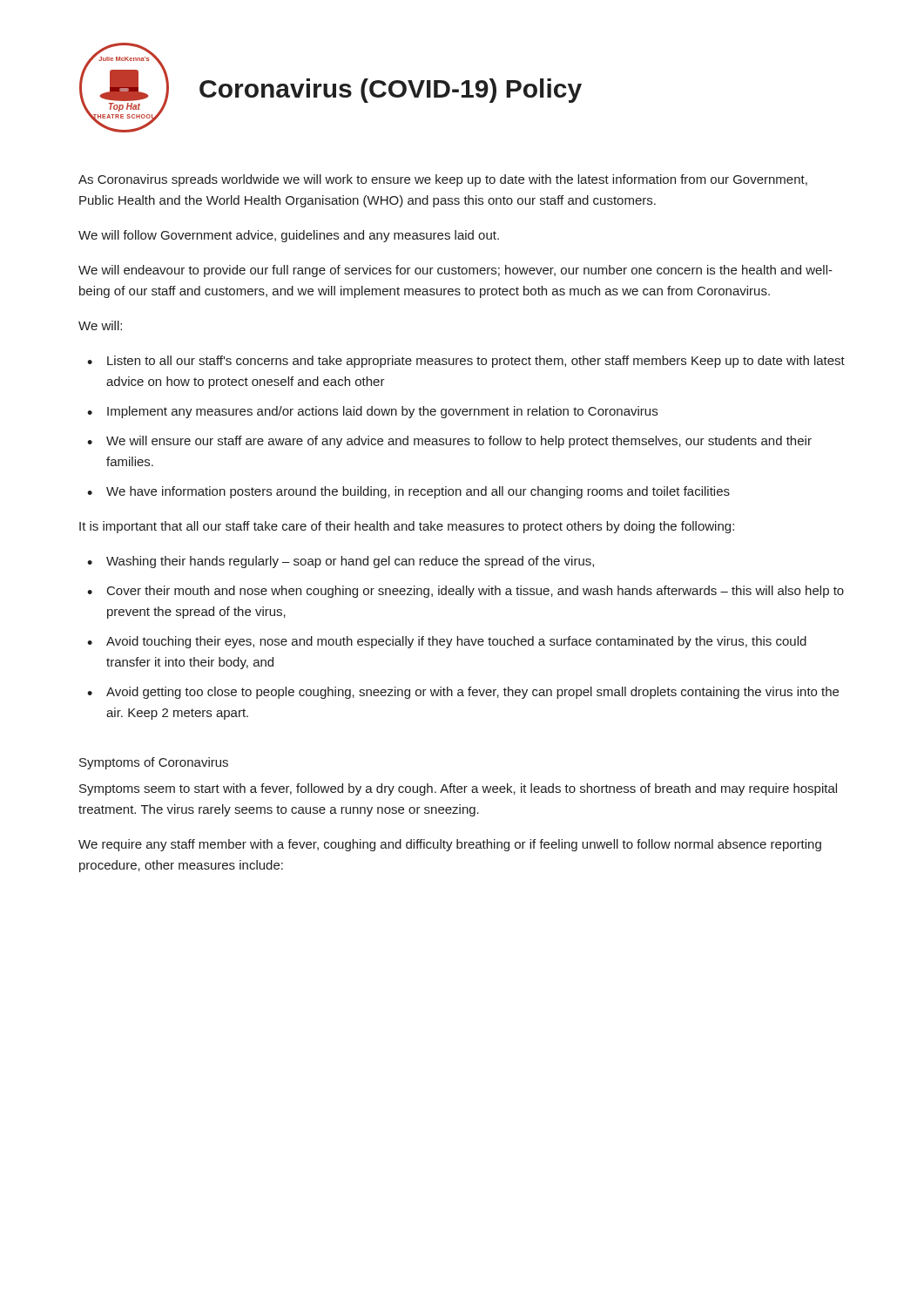Click on the list item with the text "Listen to all our staff's concerns and take"
The width and height of the screenshot is (924, 1307).
(475, 371)
